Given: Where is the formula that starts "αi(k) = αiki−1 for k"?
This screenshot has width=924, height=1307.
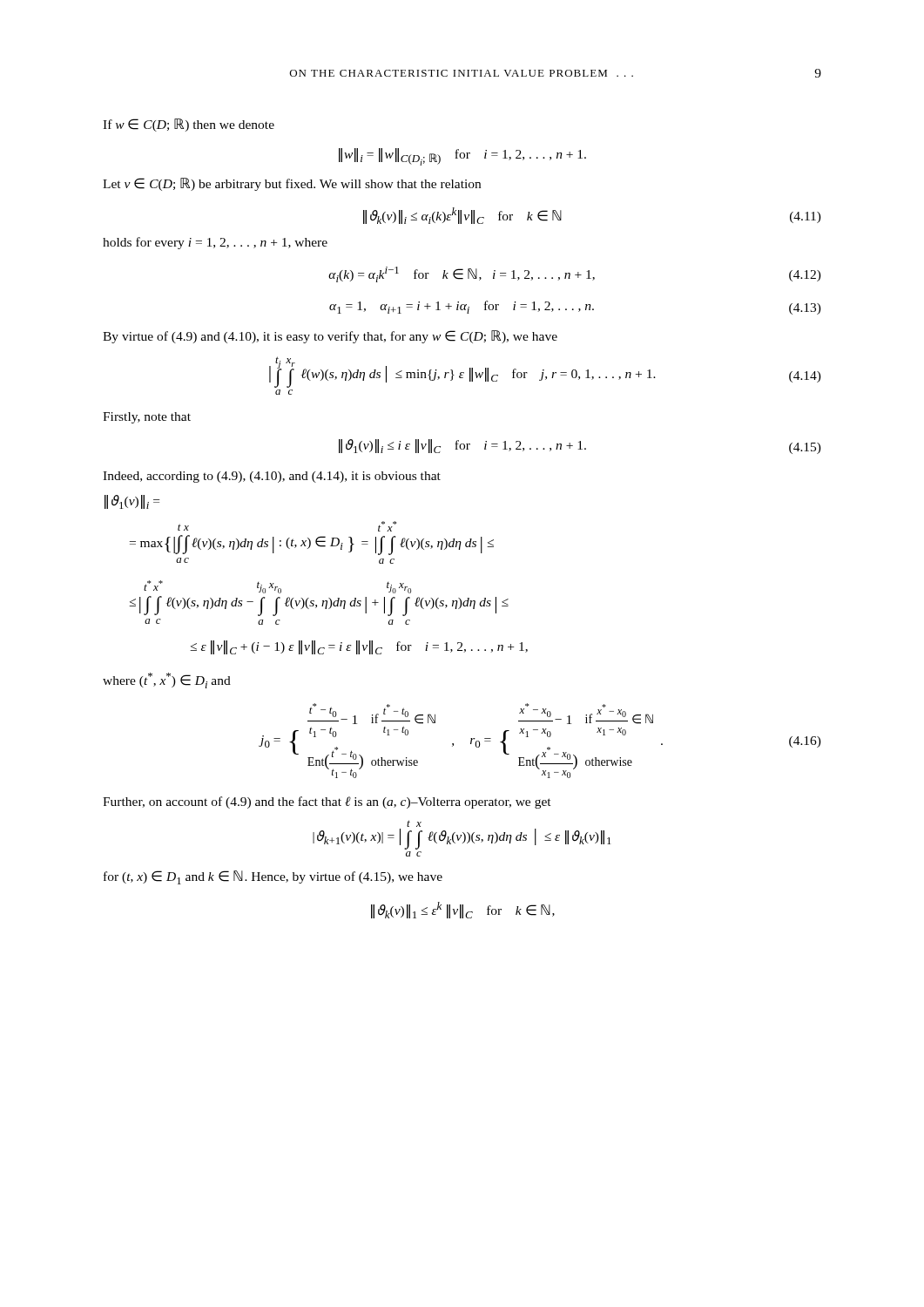Looking at the screenshot, I should [x=575, y=274].
